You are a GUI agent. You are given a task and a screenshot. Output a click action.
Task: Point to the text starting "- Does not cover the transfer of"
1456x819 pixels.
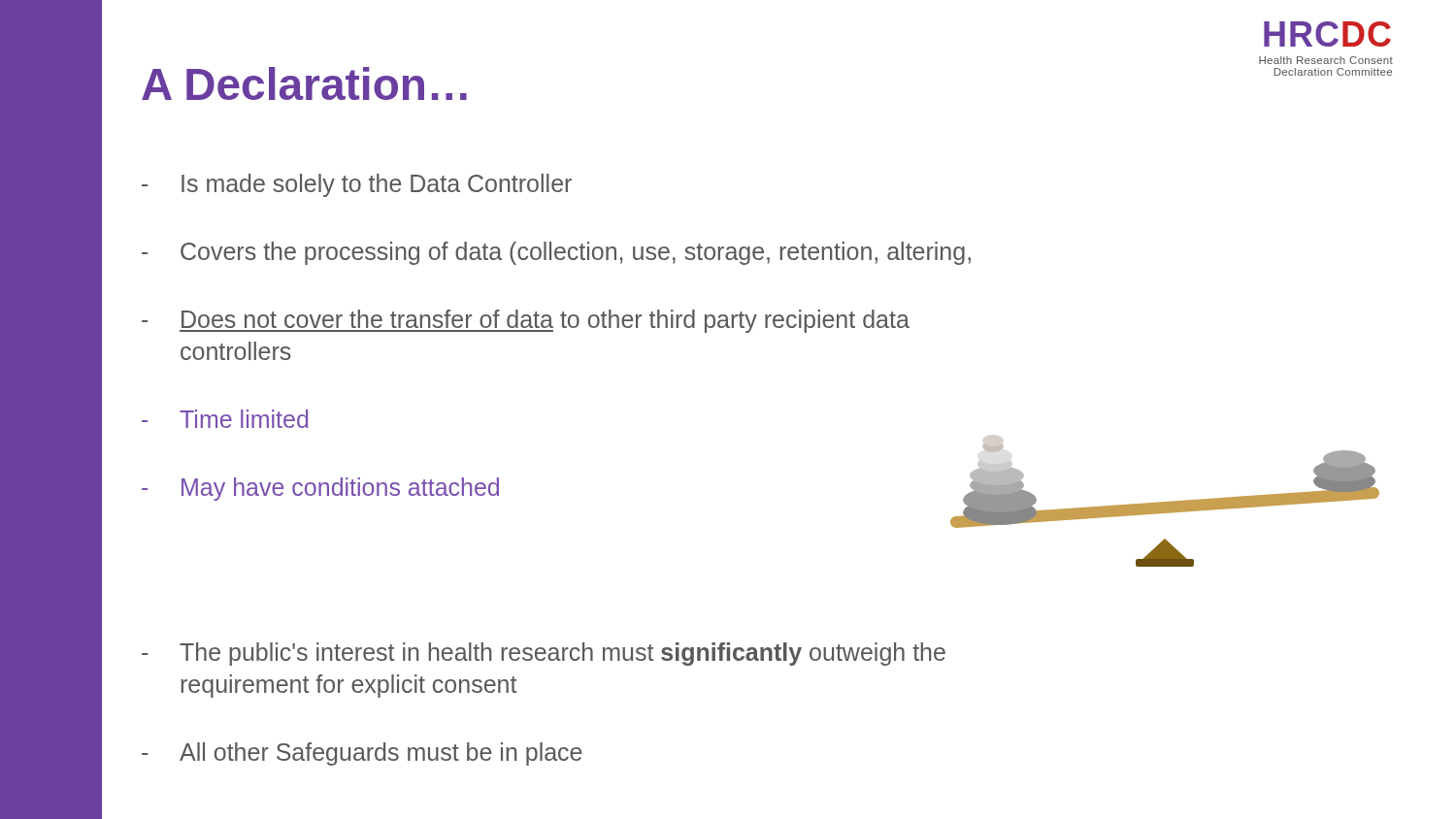pyautogui.click(x=525, y=336)
